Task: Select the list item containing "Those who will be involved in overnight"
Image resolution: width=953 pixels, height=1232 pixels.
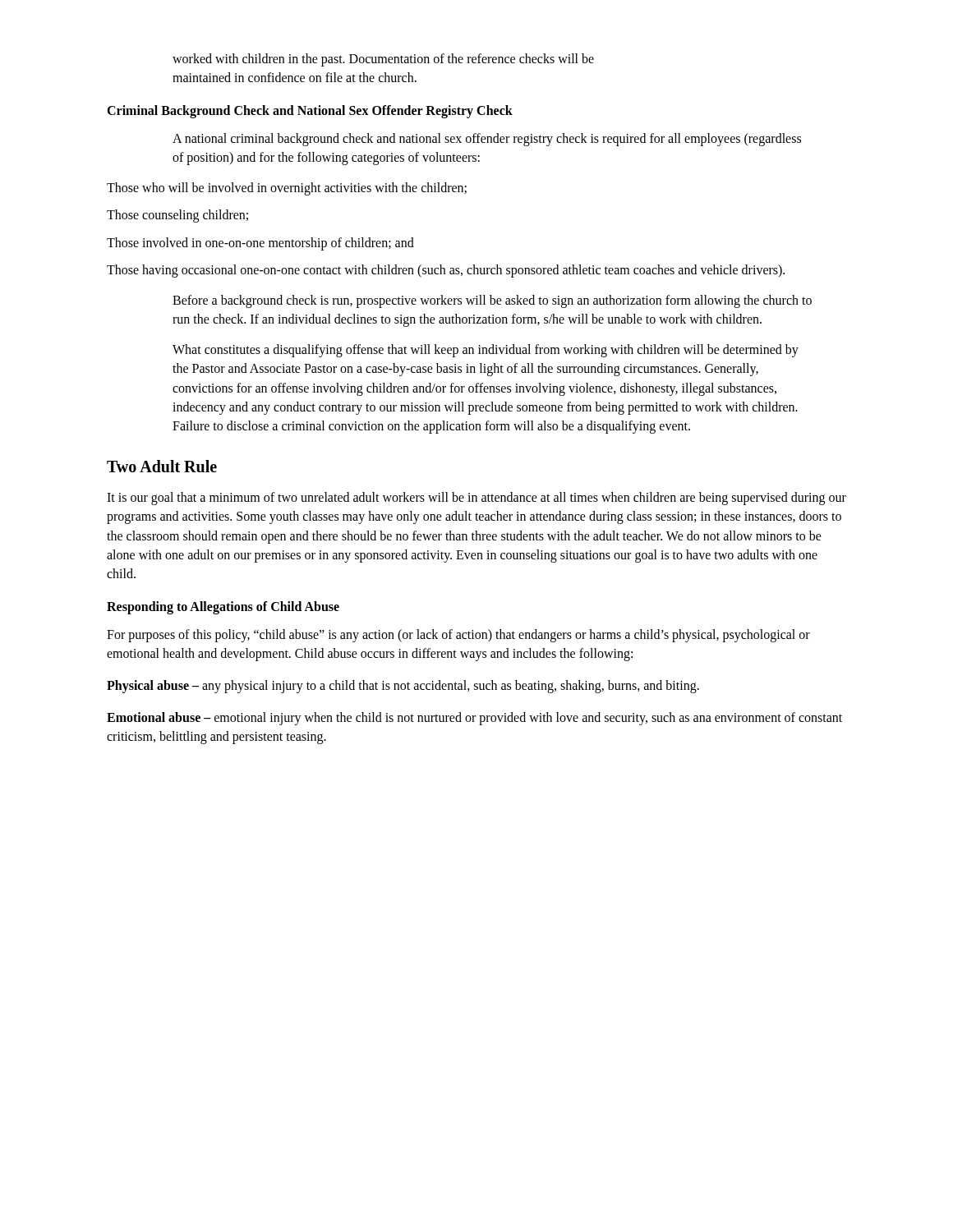Action: click(287, 188)
